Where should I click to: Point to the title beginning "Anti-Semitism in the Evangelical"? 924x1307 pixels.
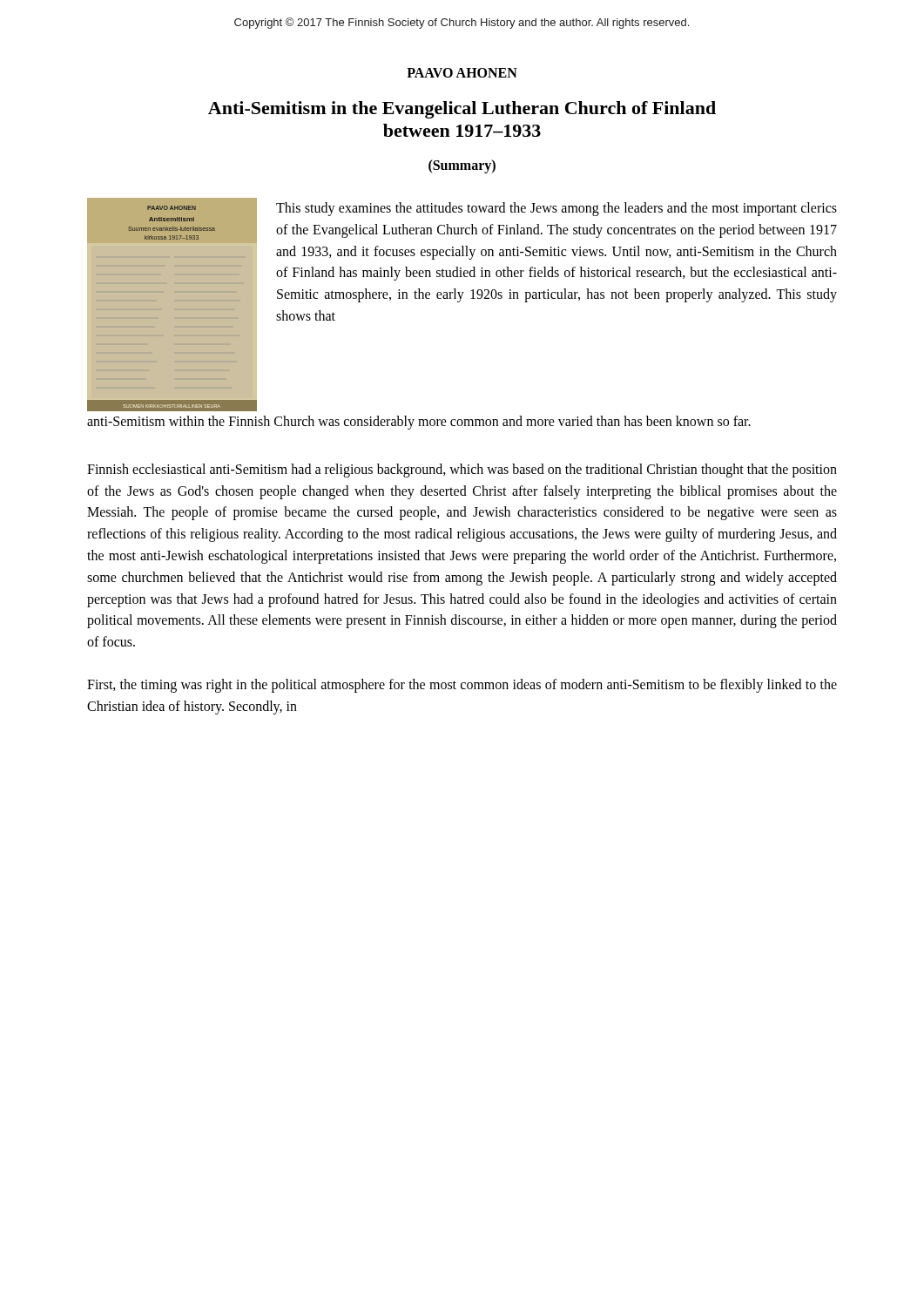462,119
